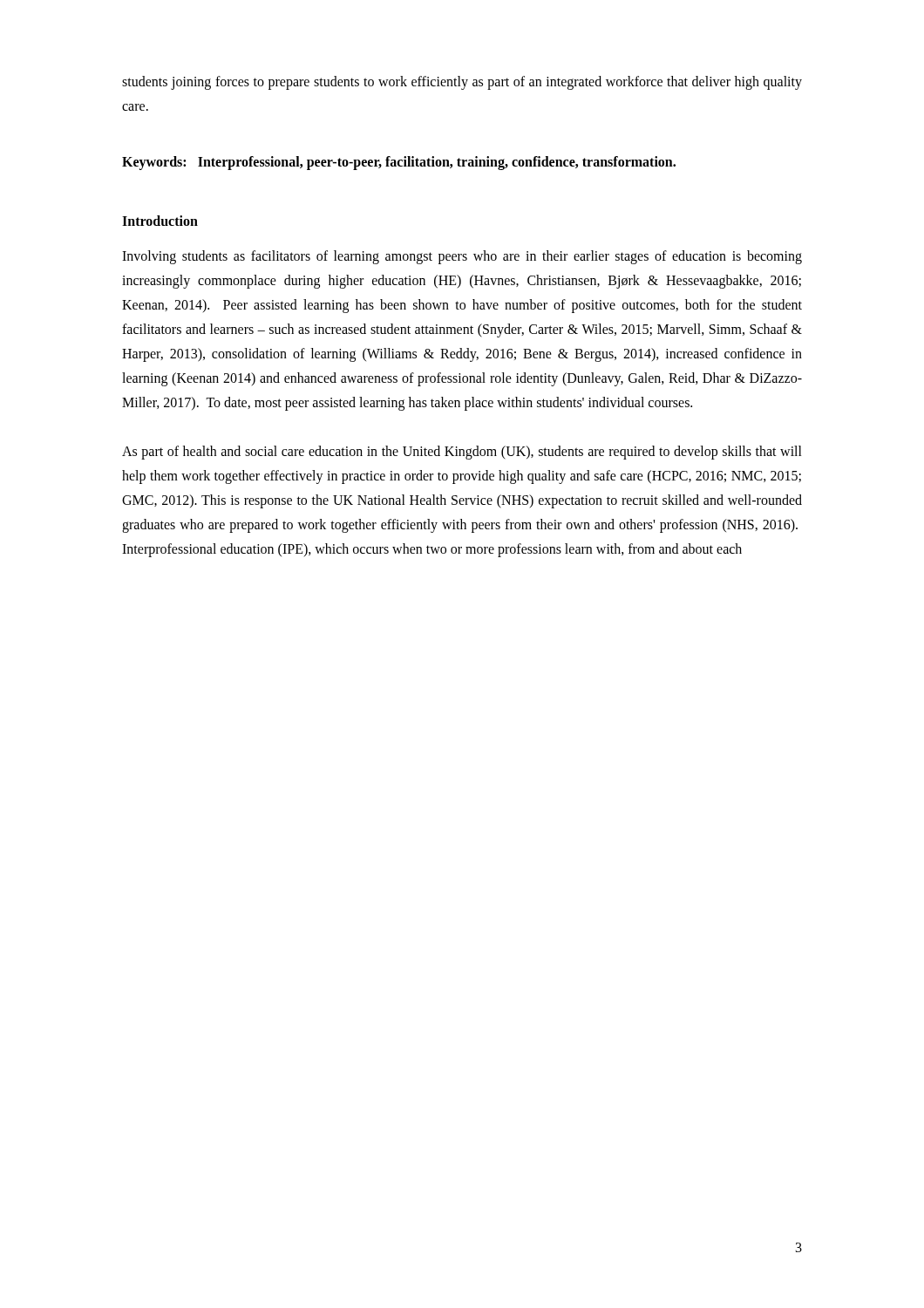Point to the block beginning "students joining forces to prepare"
The height and width of the screenshot is (1308, 924).
coord(462,94)
